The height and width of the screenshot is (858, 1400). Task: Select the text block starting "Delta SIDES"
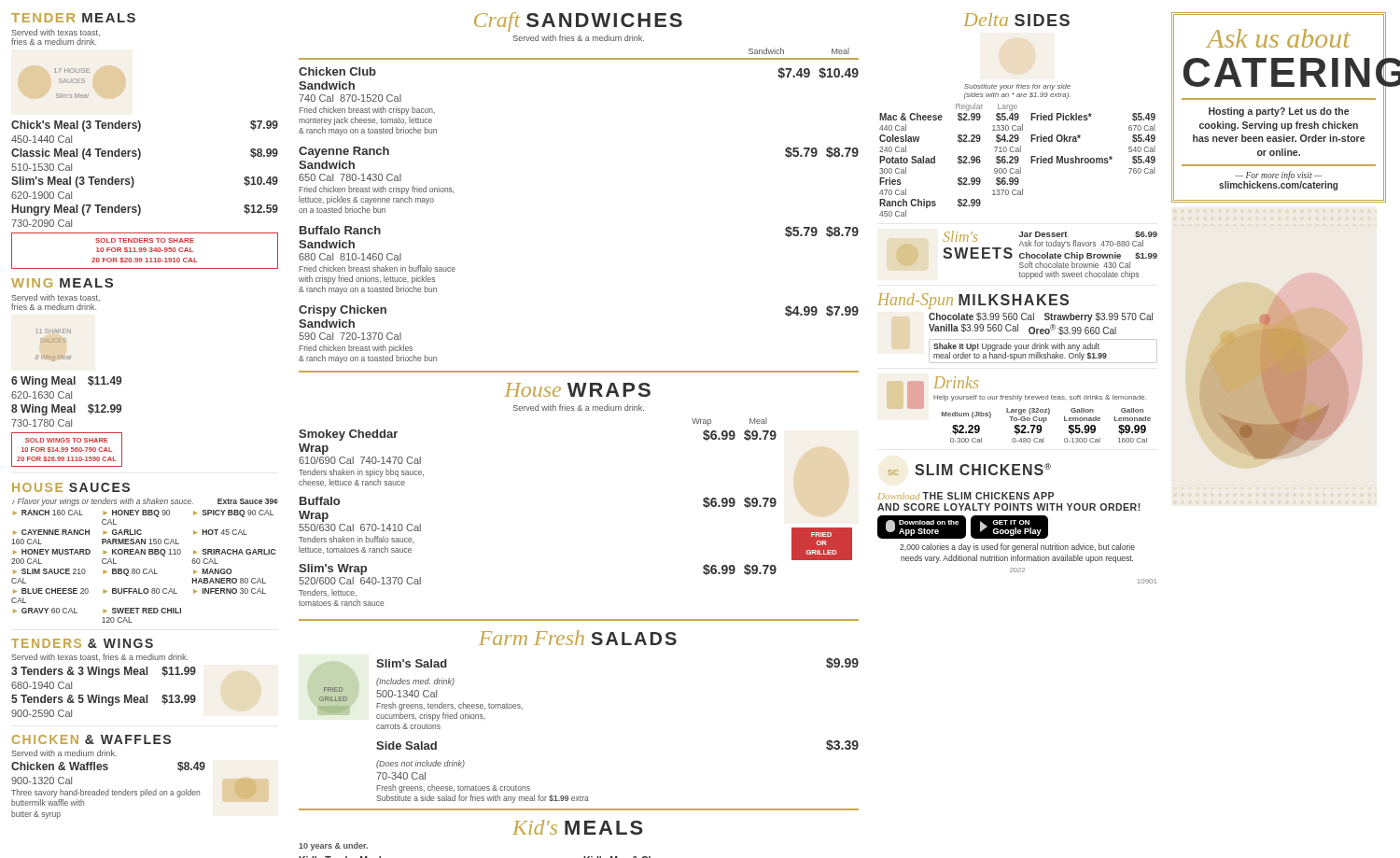(x=1017, y=19)
